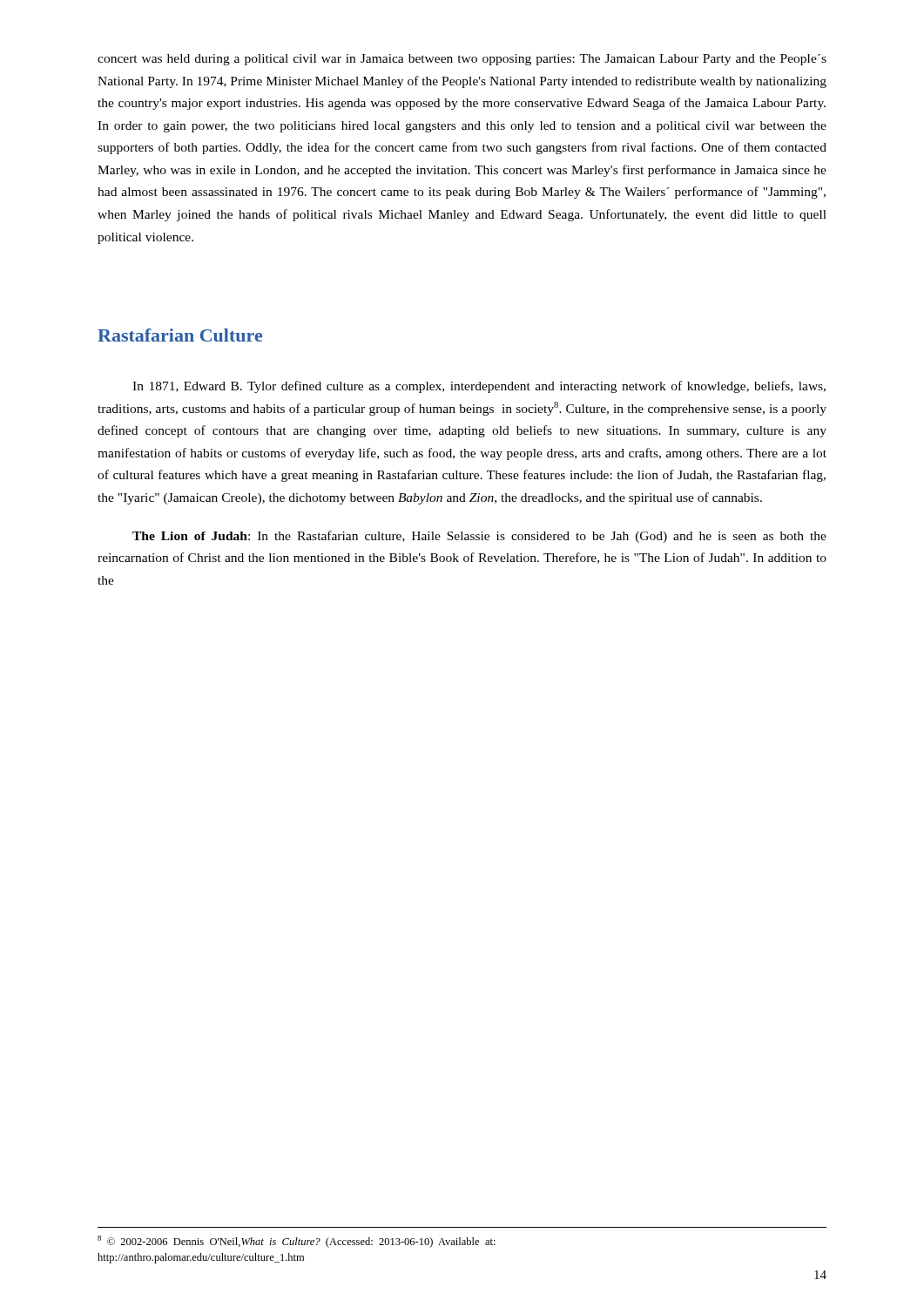924x1307 pixels.
Task: Locate the footnote with the text "8 © 2002-2006 Dennis O'Neil,What"
Action: point(297,1248)
